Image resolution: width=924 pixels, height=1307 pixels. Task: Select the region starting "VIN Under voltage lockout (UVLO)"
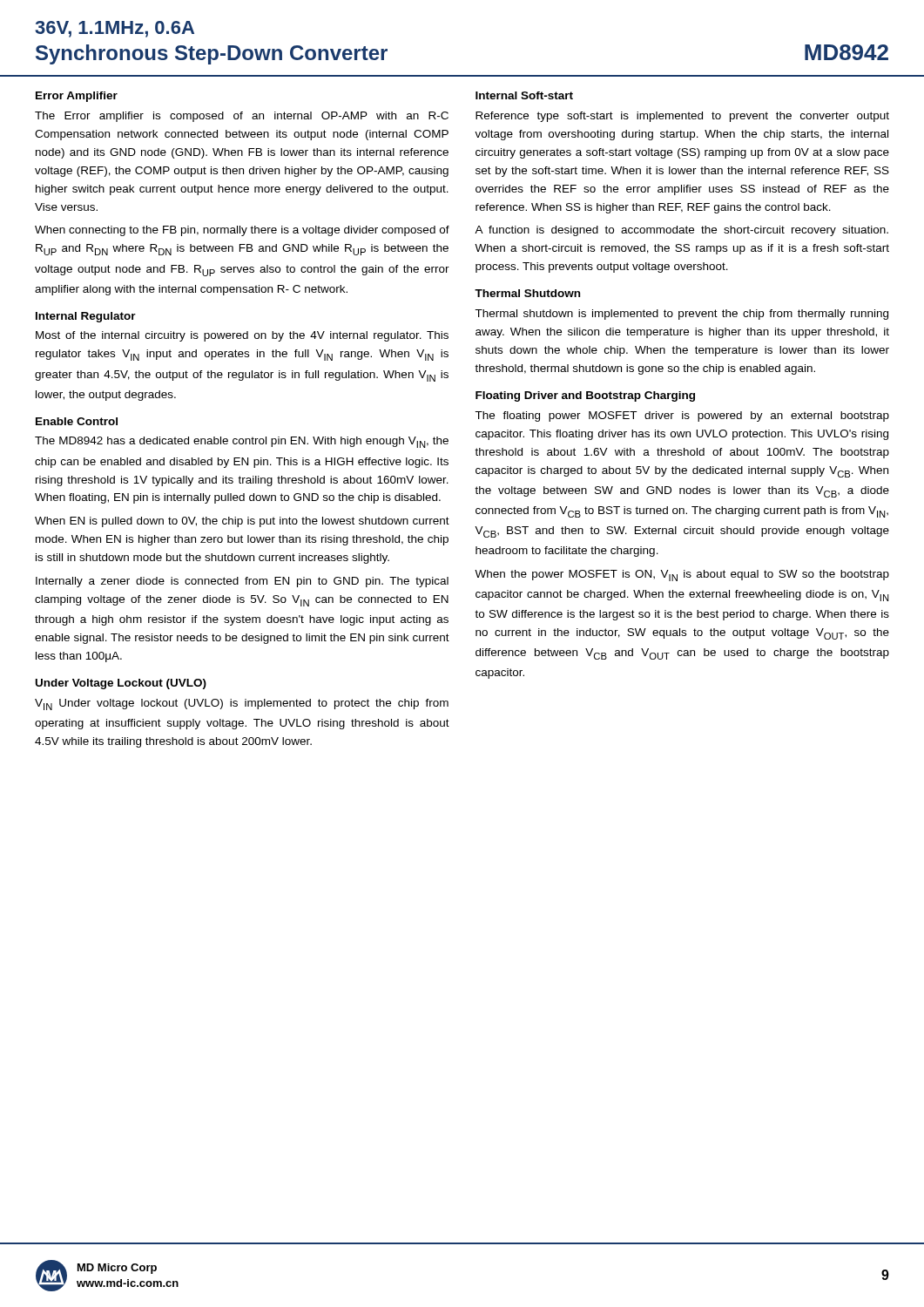(242, 722)
